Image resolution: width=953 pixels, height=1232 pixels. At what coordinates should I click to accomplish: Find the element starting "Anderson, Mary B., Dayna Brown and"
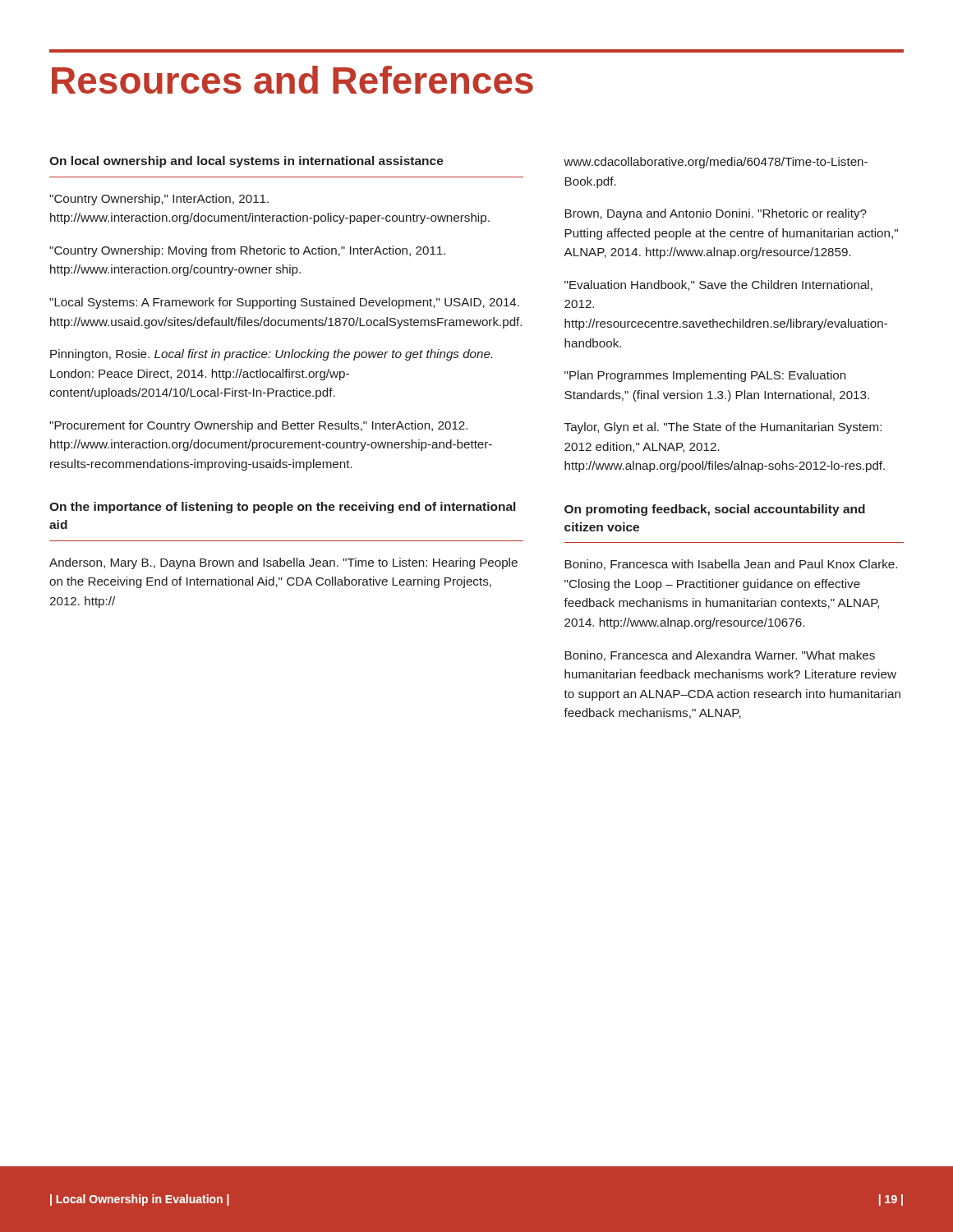(284, 581)
